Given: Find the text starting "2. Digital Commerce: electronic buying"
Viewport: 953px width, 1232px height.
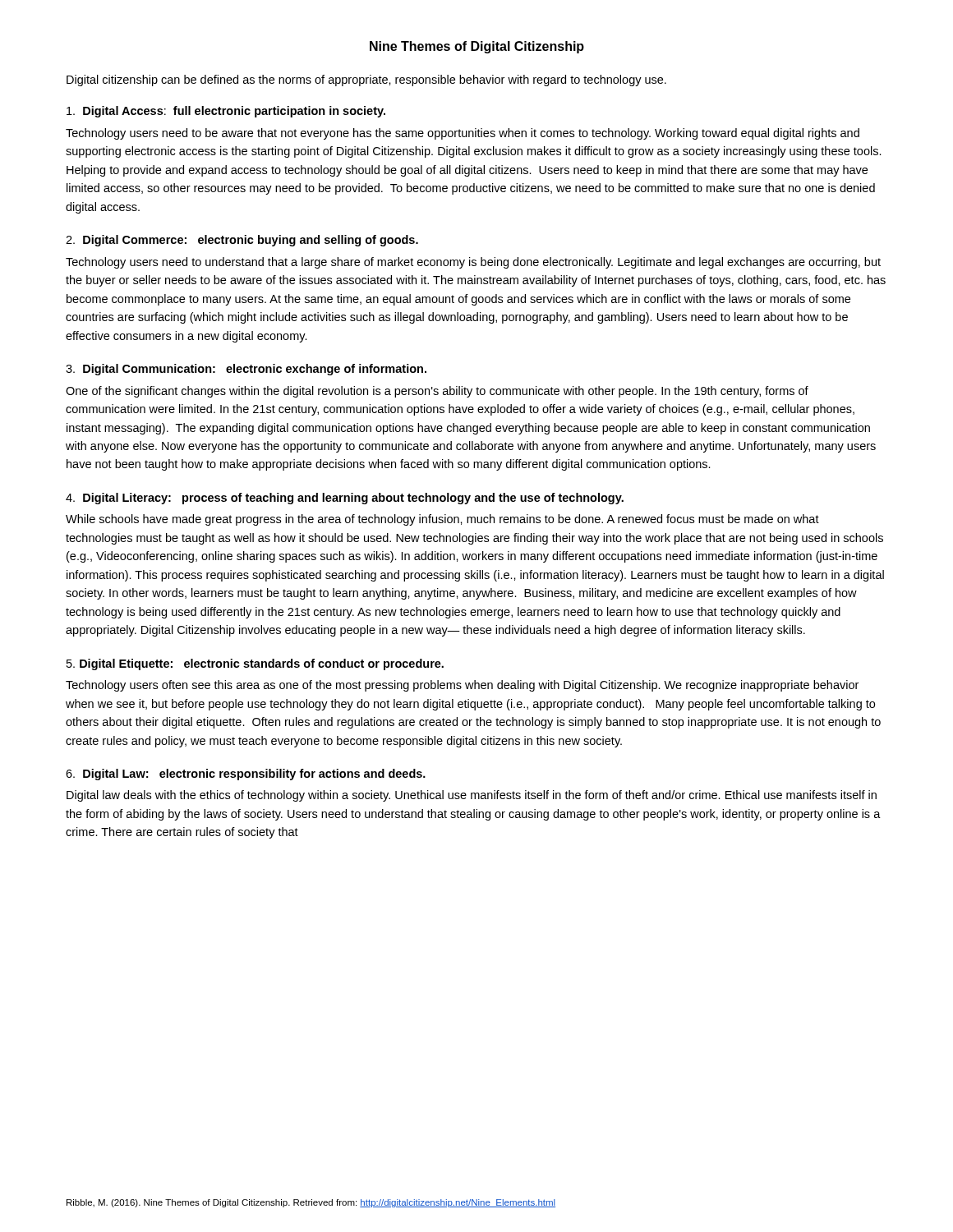Looking at the screenshot, I should pos(242,240).
